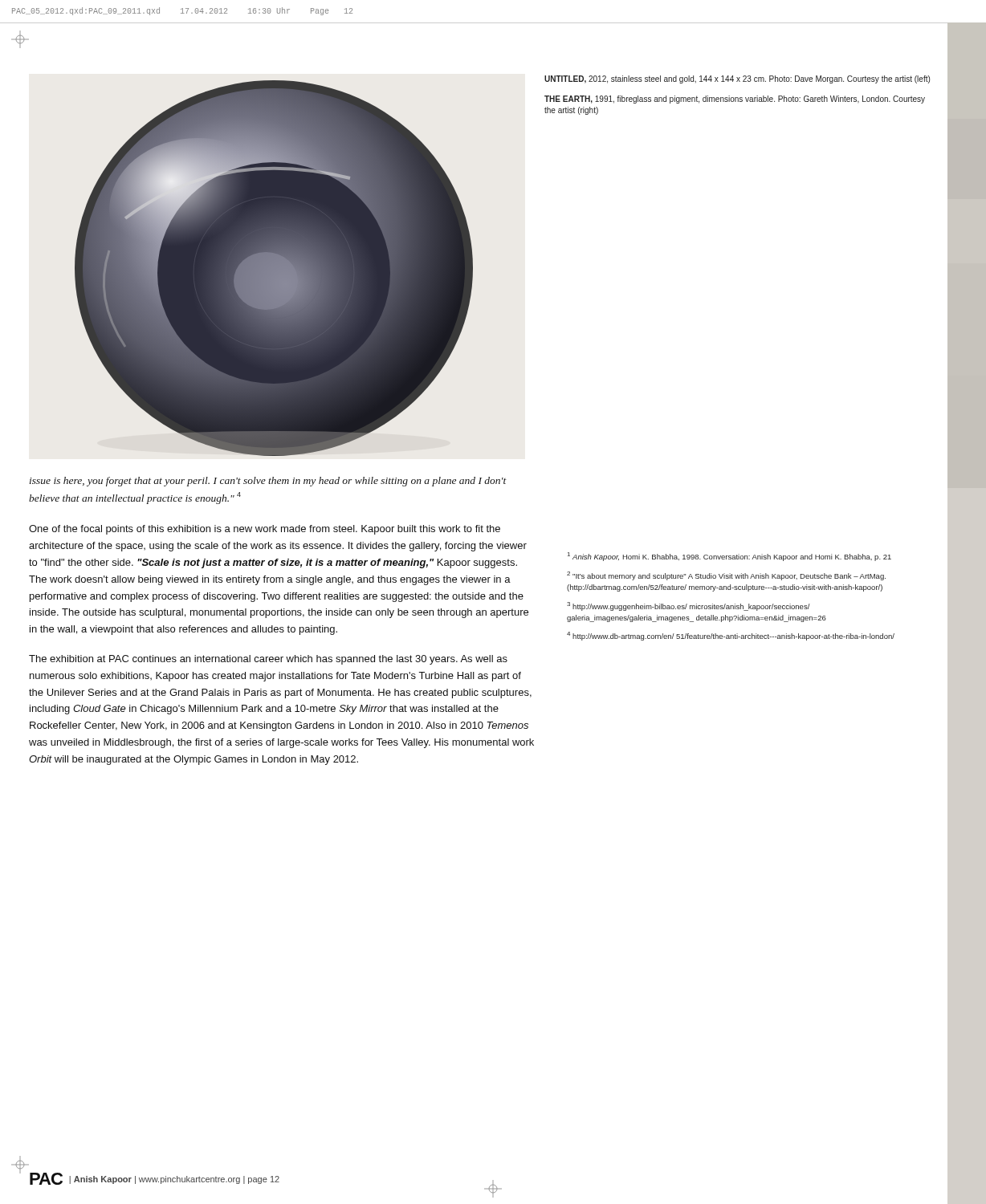Screen dimensions: 1204x986
Task: Where is the passage that starts "1 Anish Kapoor, Homi K."?
Action: tap(752, 596)
